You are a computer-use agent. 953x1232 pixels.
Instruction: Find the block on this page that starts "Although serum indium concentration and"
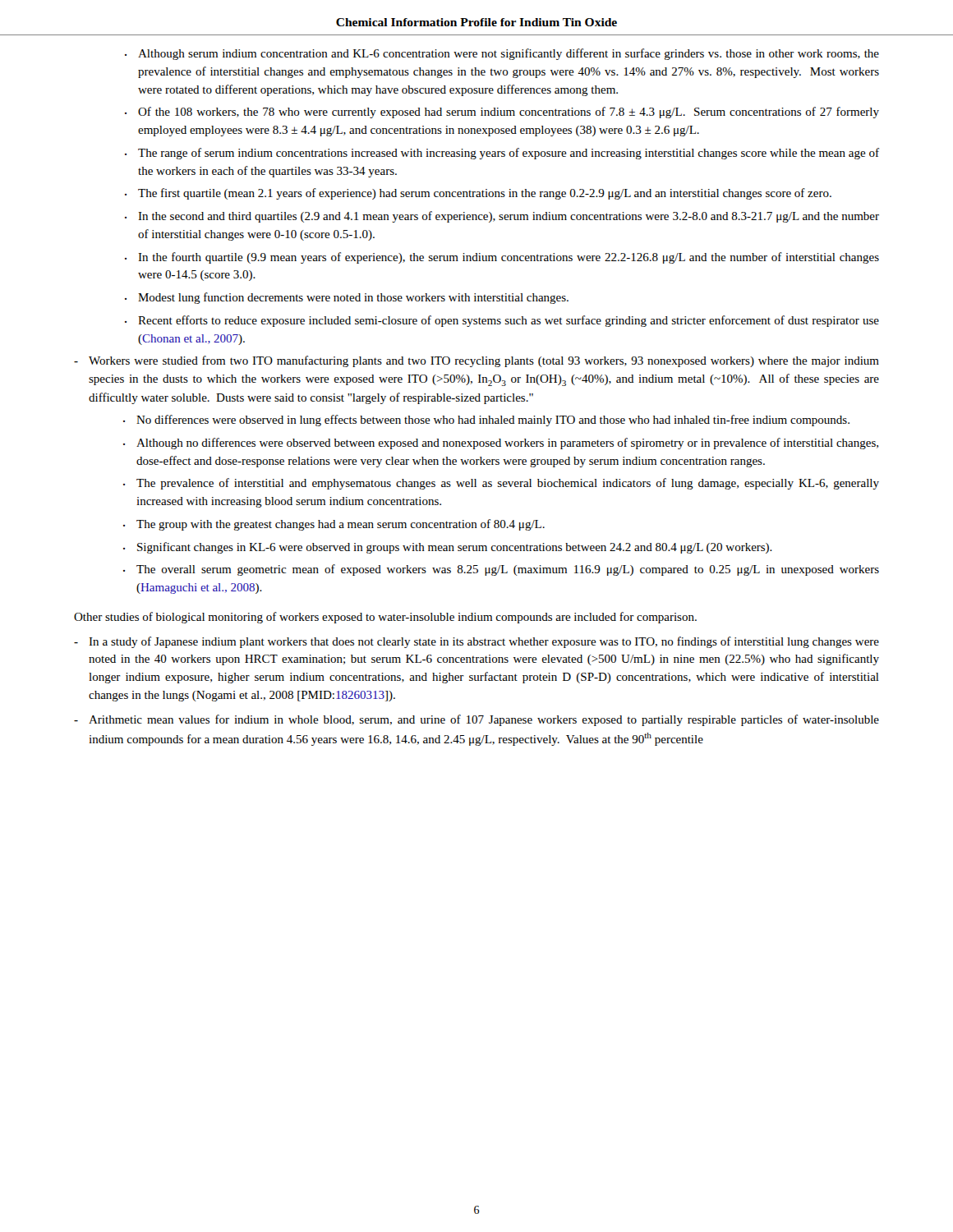point(509,71)
